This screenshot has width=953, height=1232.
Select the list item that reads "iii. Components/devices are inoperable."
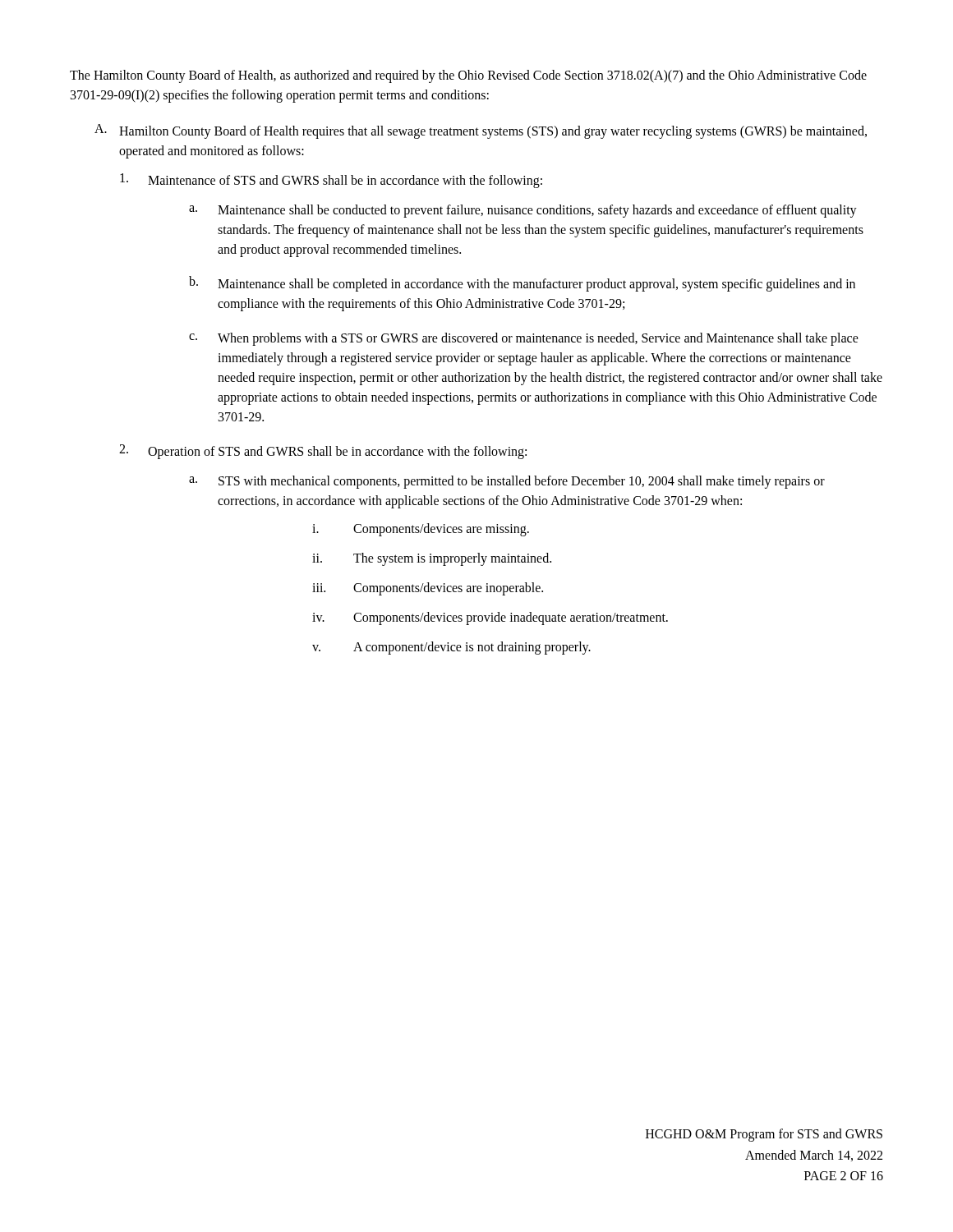(428, 589)
